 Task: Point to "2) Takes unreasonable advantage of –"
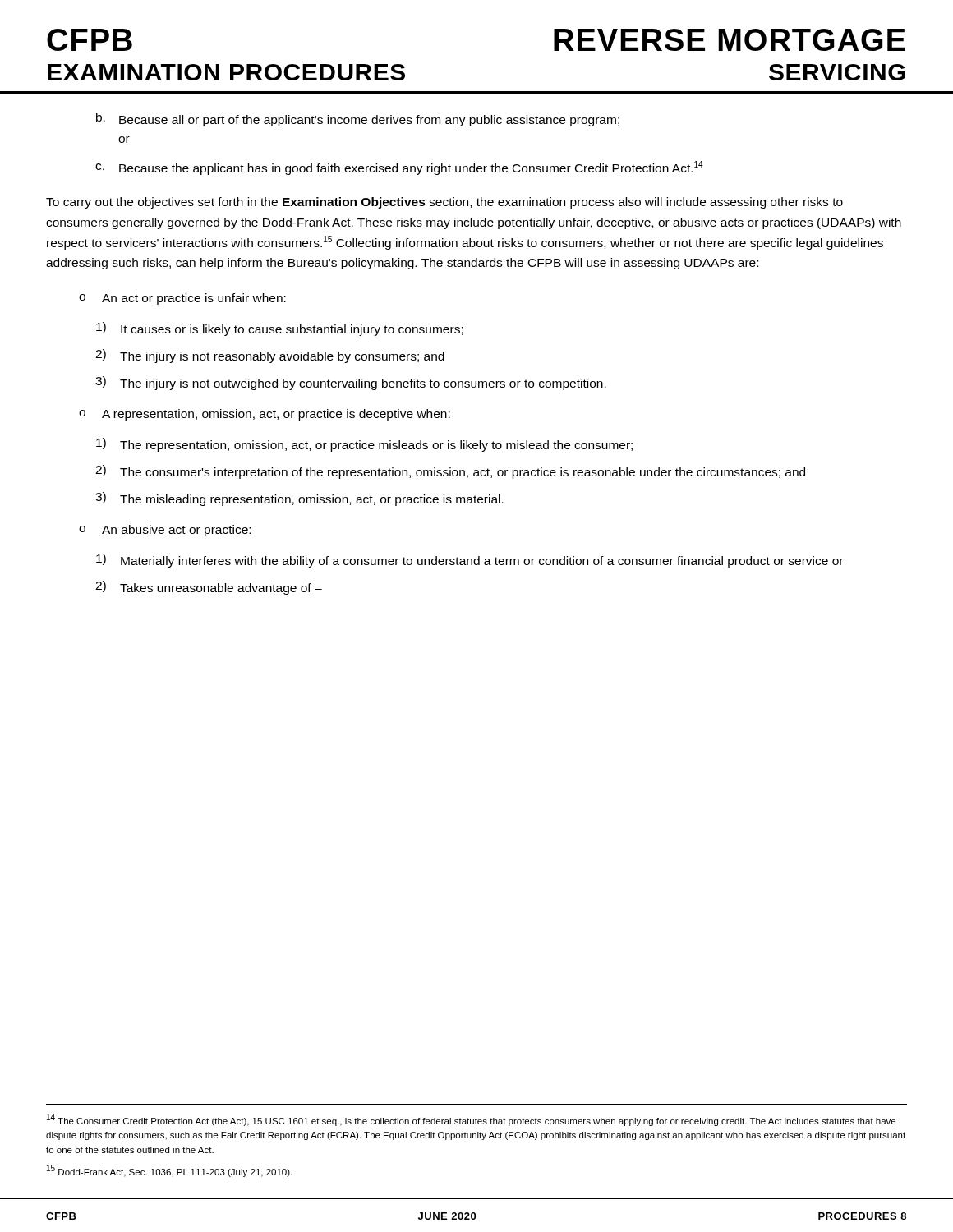click(209, 588)
